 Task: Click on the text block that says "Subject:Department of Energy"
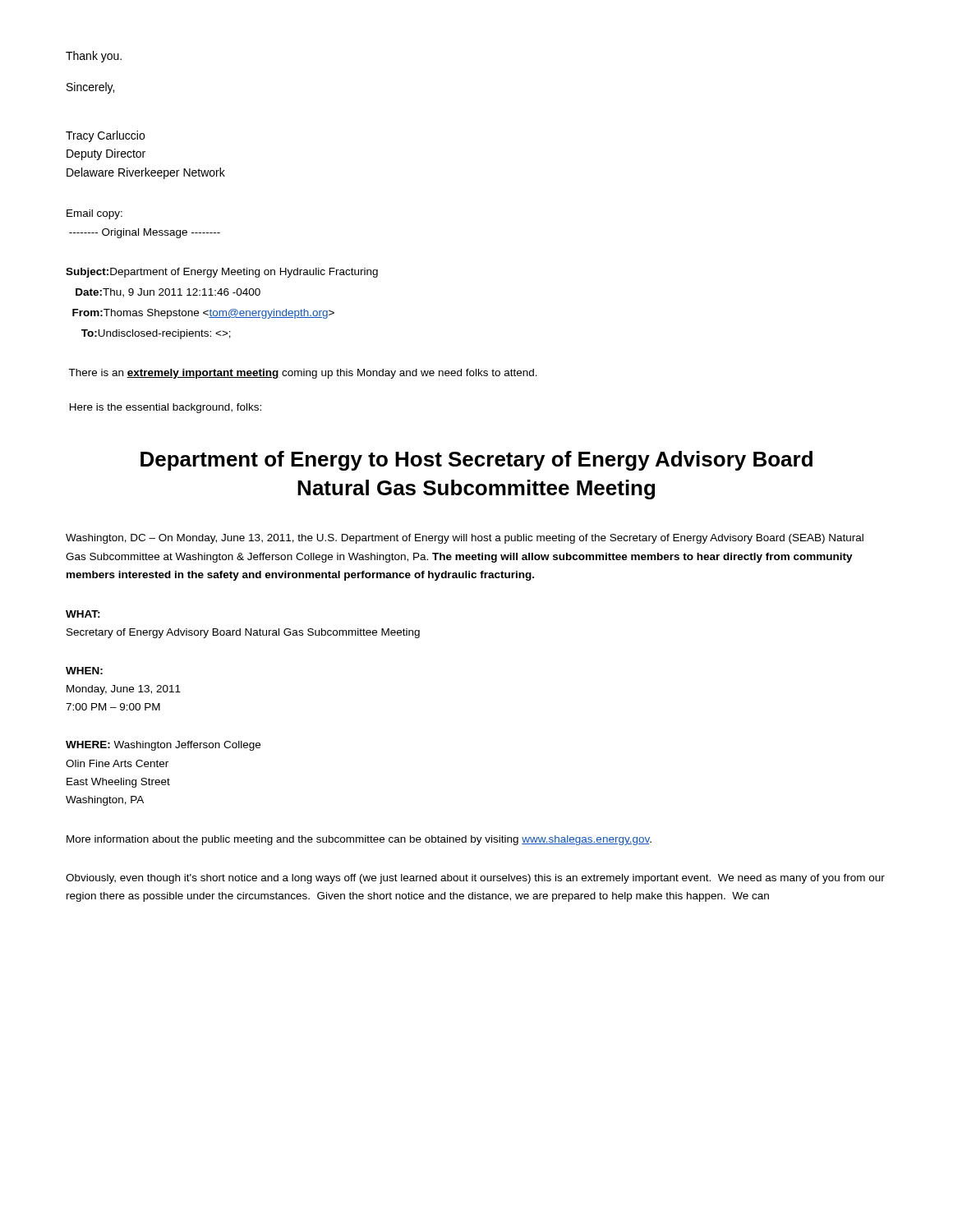point(222,302)
